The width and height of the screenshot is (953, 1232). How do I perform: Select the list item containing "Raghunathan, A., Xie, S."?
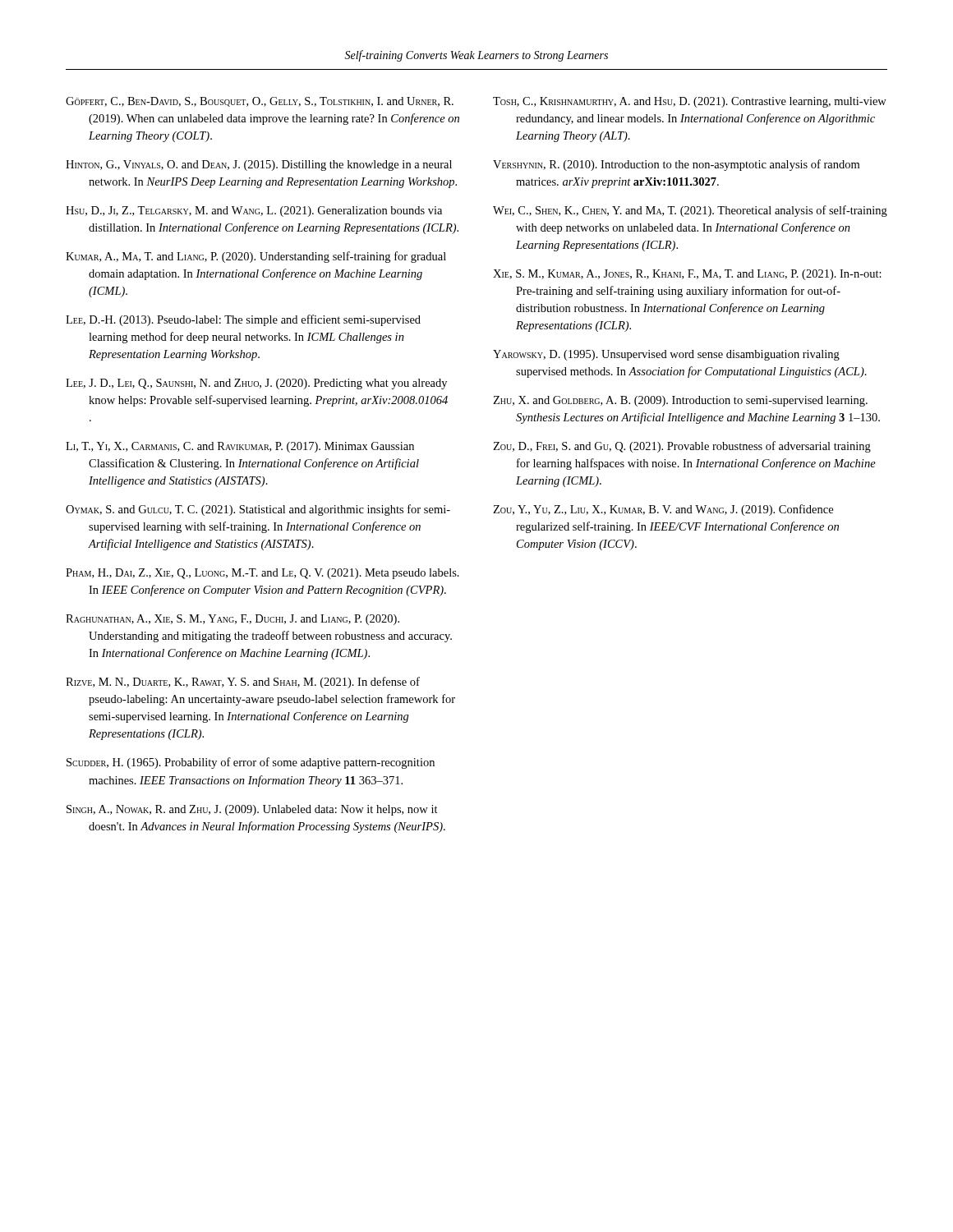[x=259, y=636]
